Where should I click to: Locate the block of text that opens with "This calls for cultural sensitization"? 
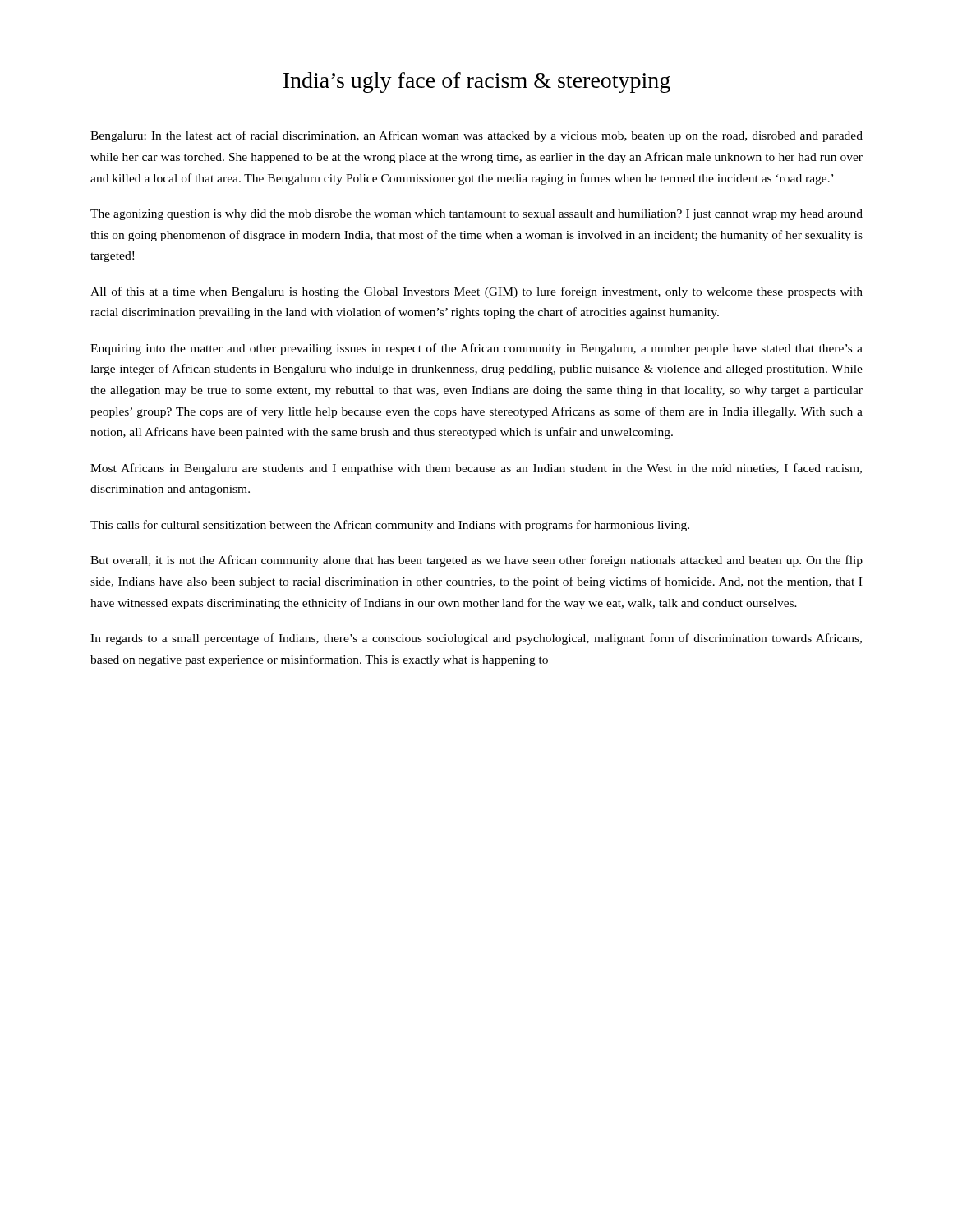(x=390, y=524)
